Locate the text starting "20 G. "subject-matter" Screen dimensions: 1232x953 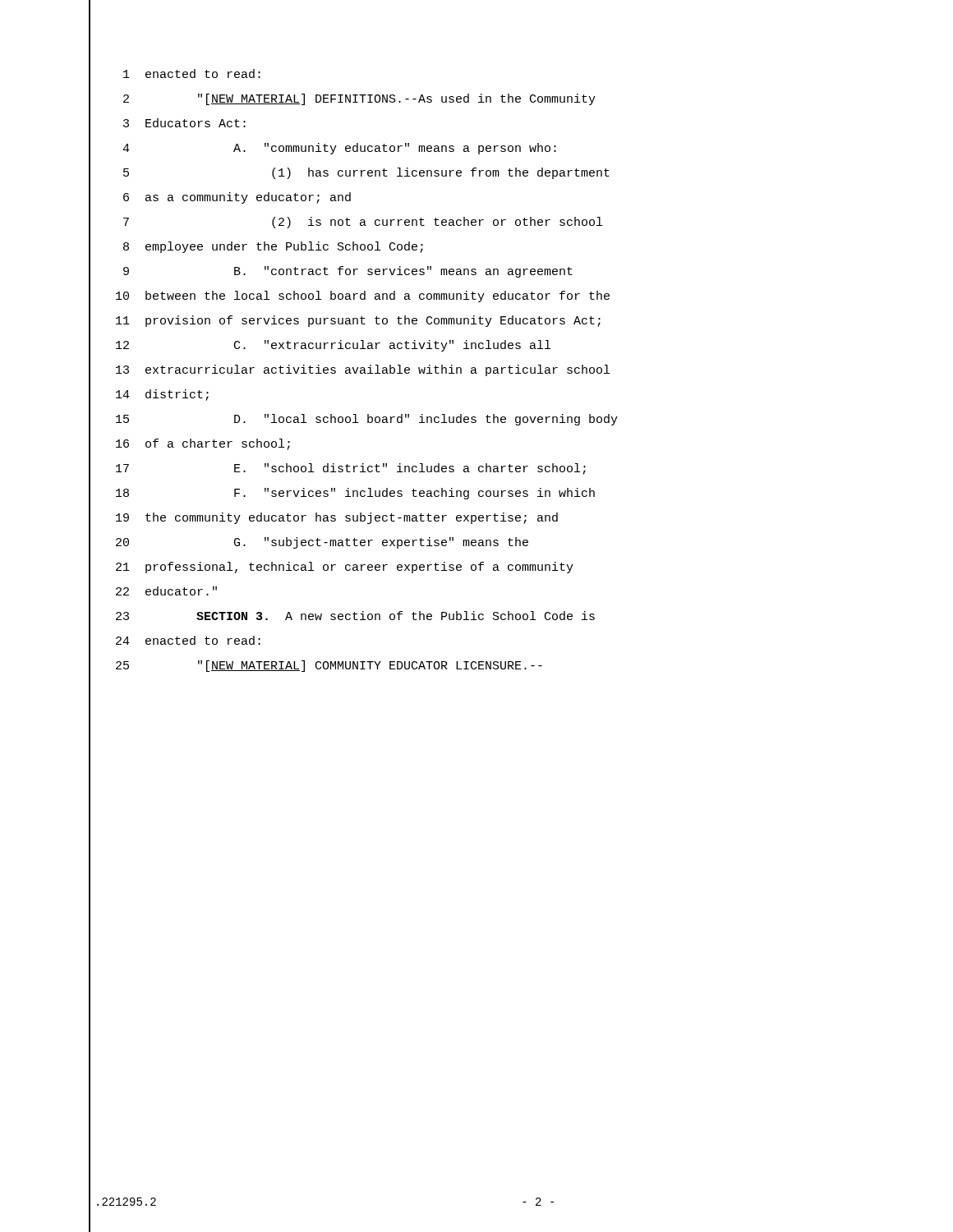505,543
